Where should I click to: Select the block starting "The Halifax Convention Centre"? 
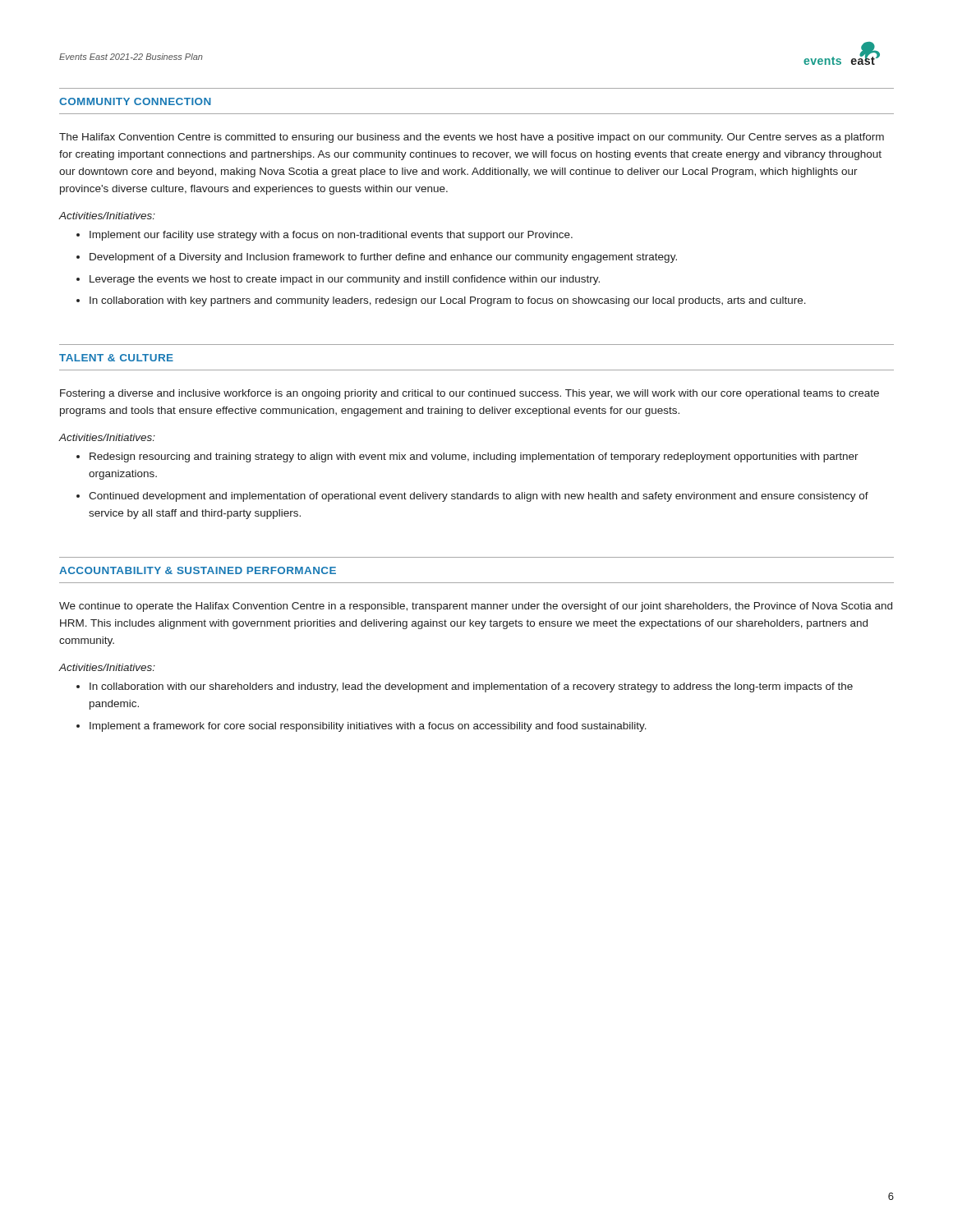[472, 163]
